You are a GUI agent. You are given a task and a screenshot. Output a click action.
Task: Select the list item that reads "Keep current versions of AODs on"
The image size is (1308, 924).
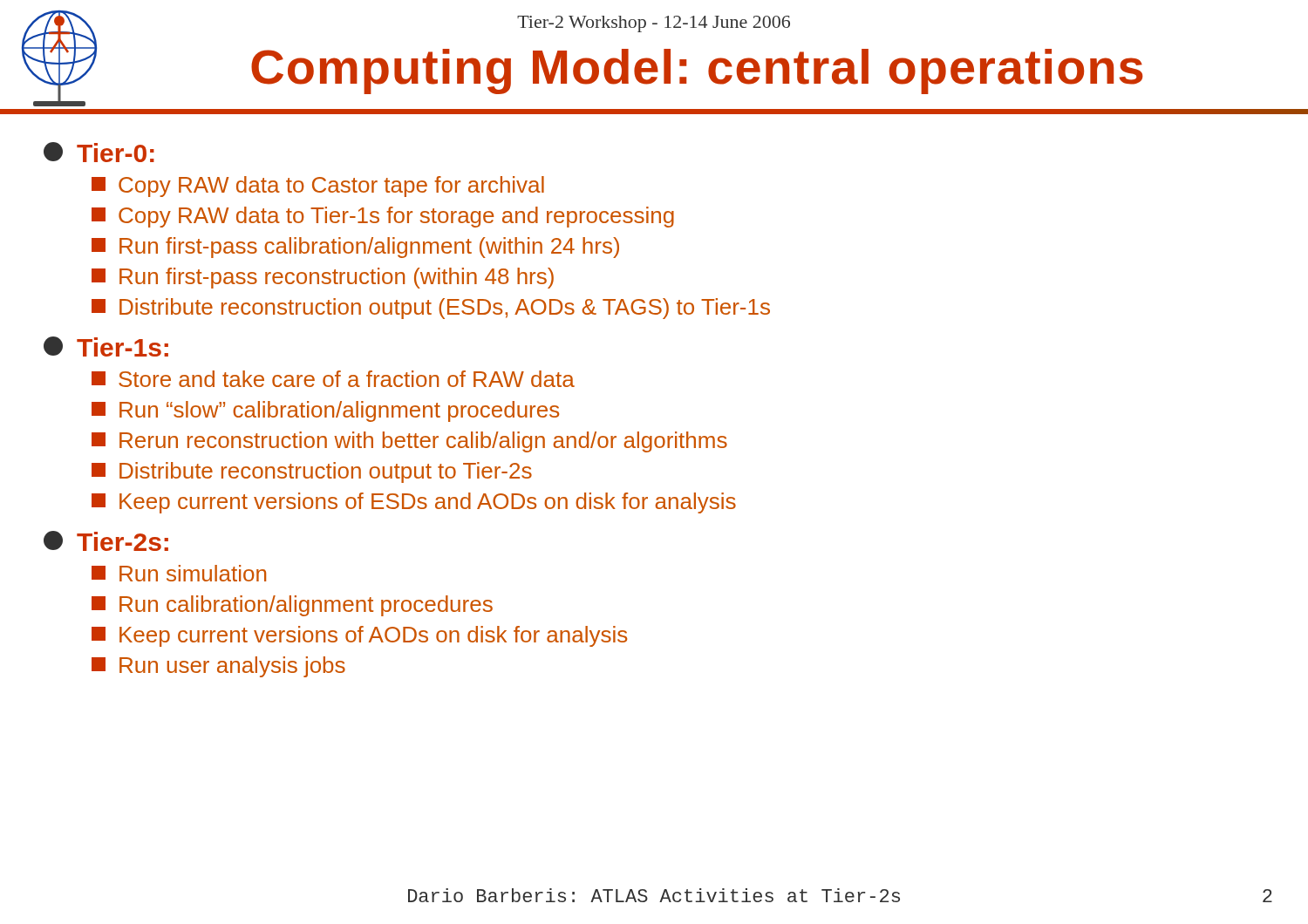pos(360,635)
